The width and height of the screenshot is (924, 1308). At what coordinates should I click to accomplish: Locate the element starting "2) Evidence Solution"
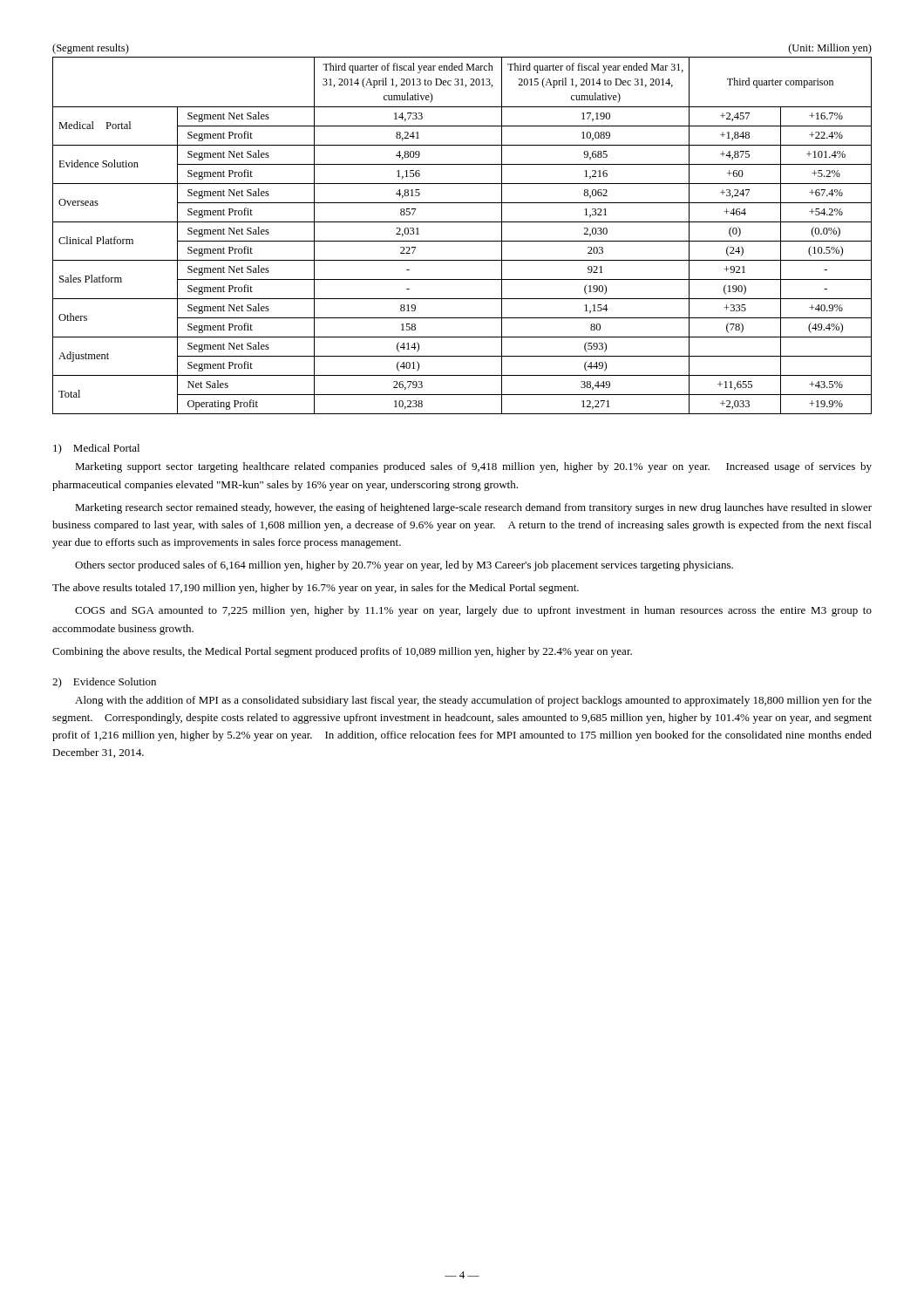pos(104,681)
